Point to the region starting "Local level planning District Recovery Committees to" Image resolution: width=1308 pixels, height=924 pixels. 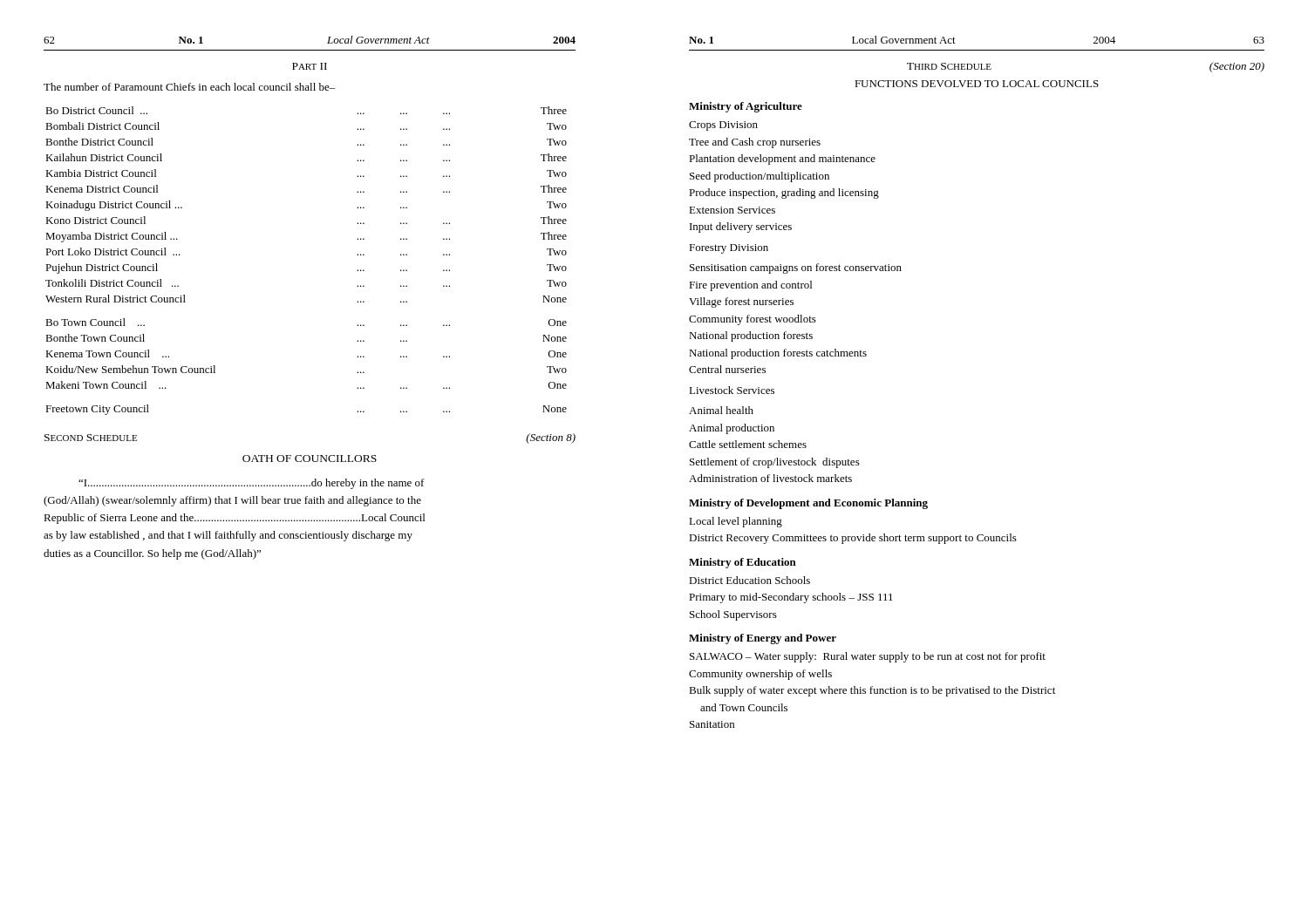(853, 529)
